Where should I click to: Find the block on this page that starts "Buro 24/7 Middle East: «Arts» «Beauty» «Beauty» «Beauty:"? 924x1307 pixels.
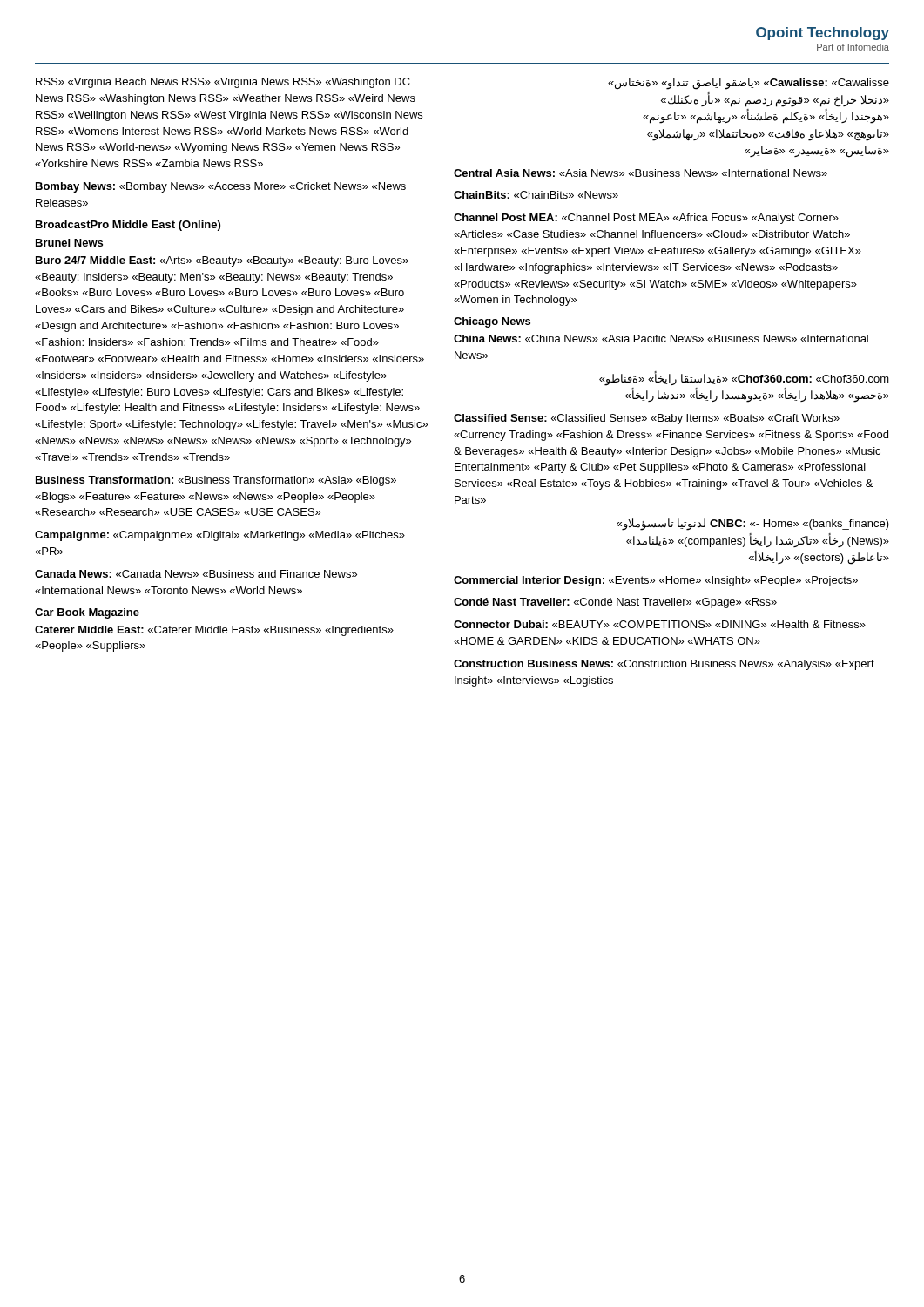pyautogui.click(x=232, y=358)
